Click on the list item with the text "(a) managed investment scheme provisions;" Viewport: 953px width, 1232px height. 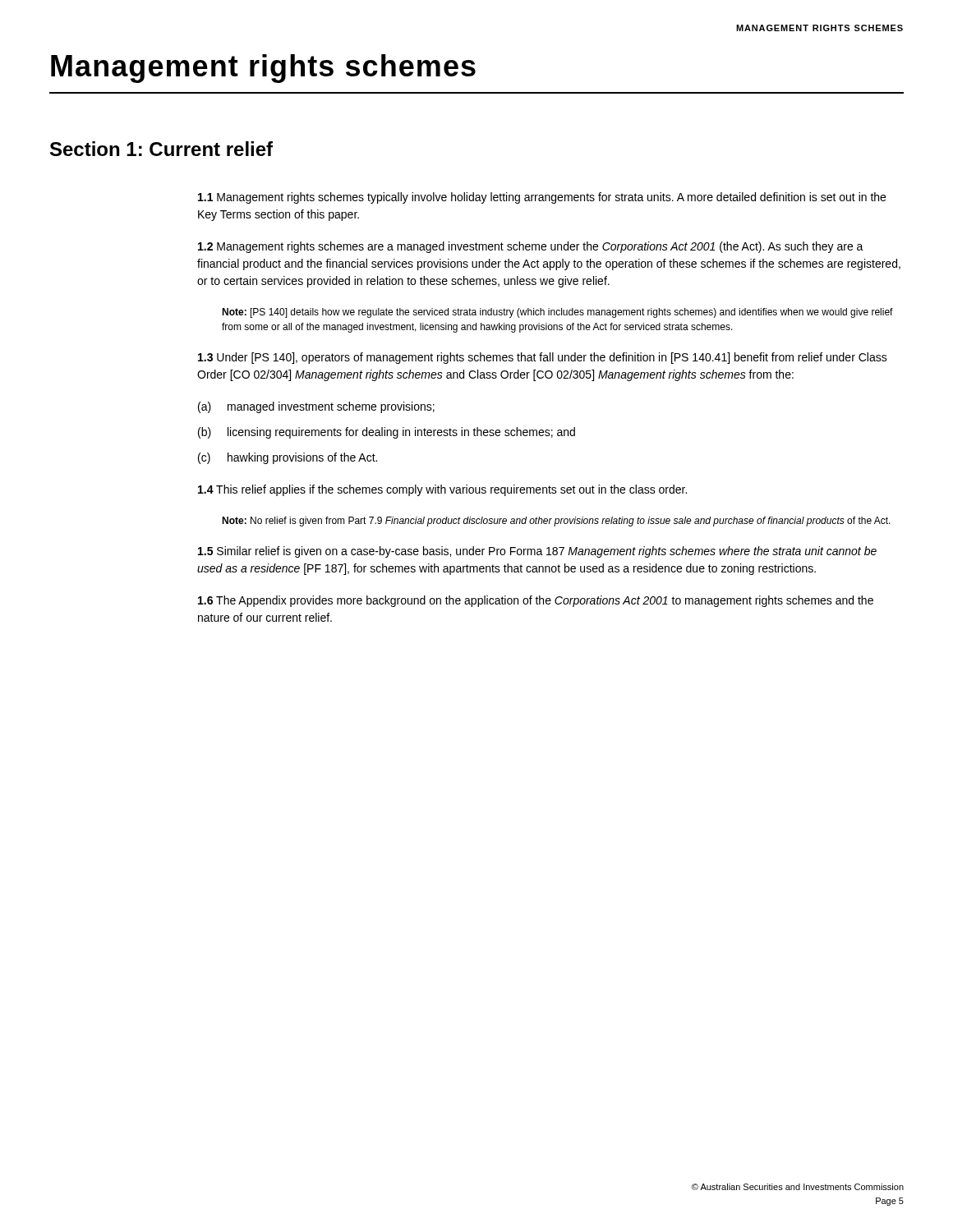click(x=316, y=407)
